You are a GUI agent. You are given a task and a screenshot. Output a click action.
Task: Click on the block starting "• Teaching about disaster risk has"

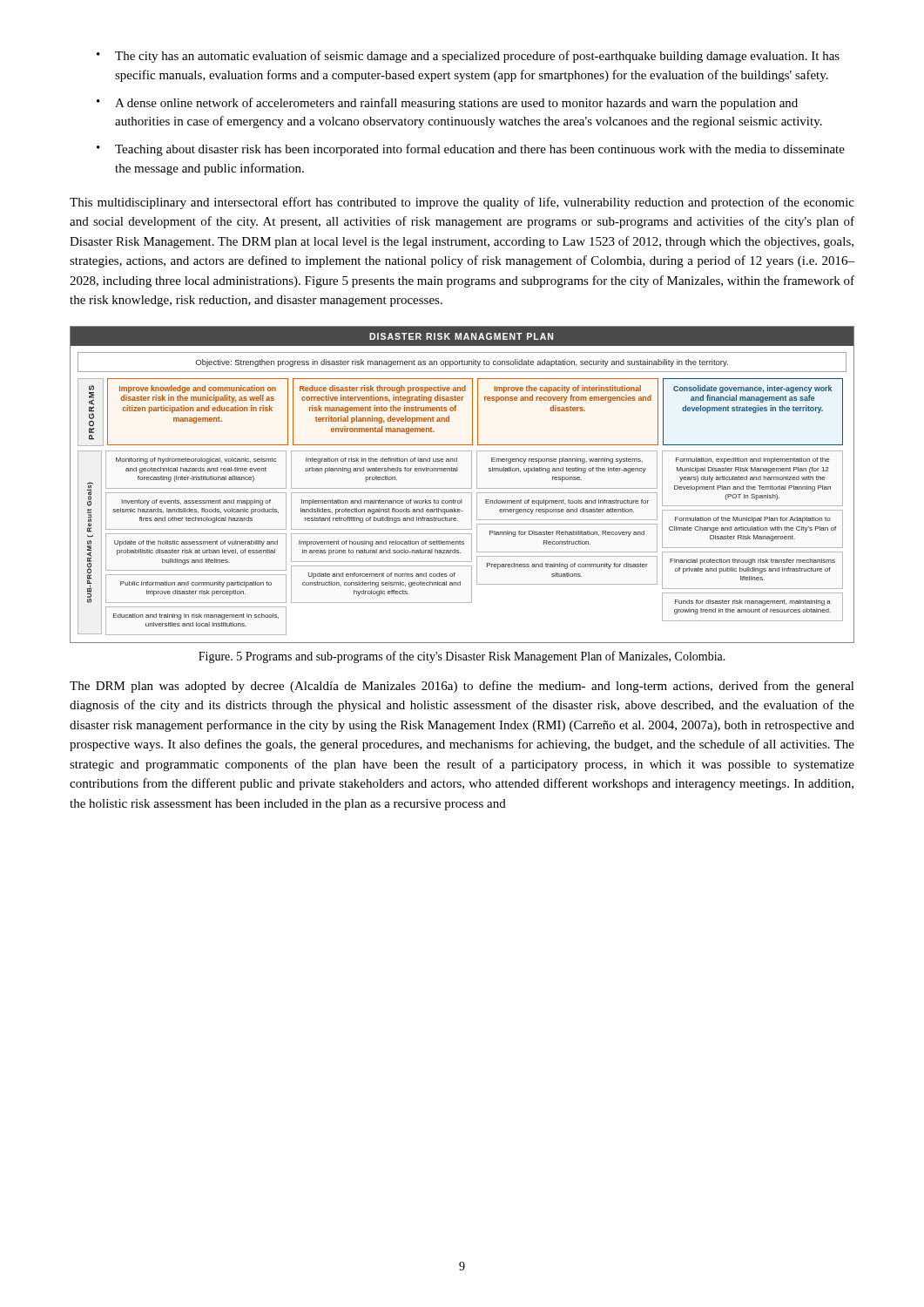(x=475, y=159)
